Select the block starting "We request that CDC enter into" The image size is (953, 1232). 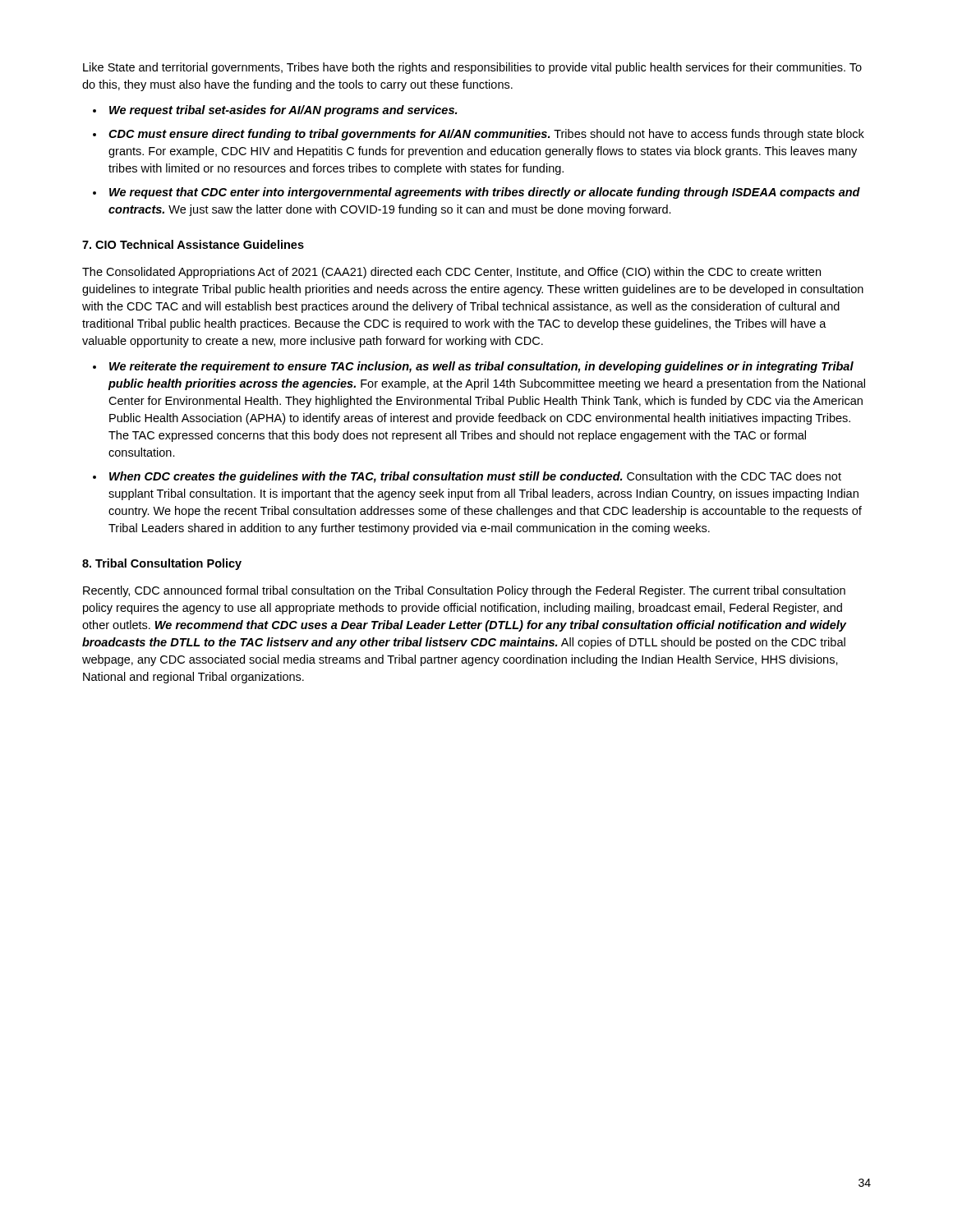pyautogui.click(x=484, y=201)
